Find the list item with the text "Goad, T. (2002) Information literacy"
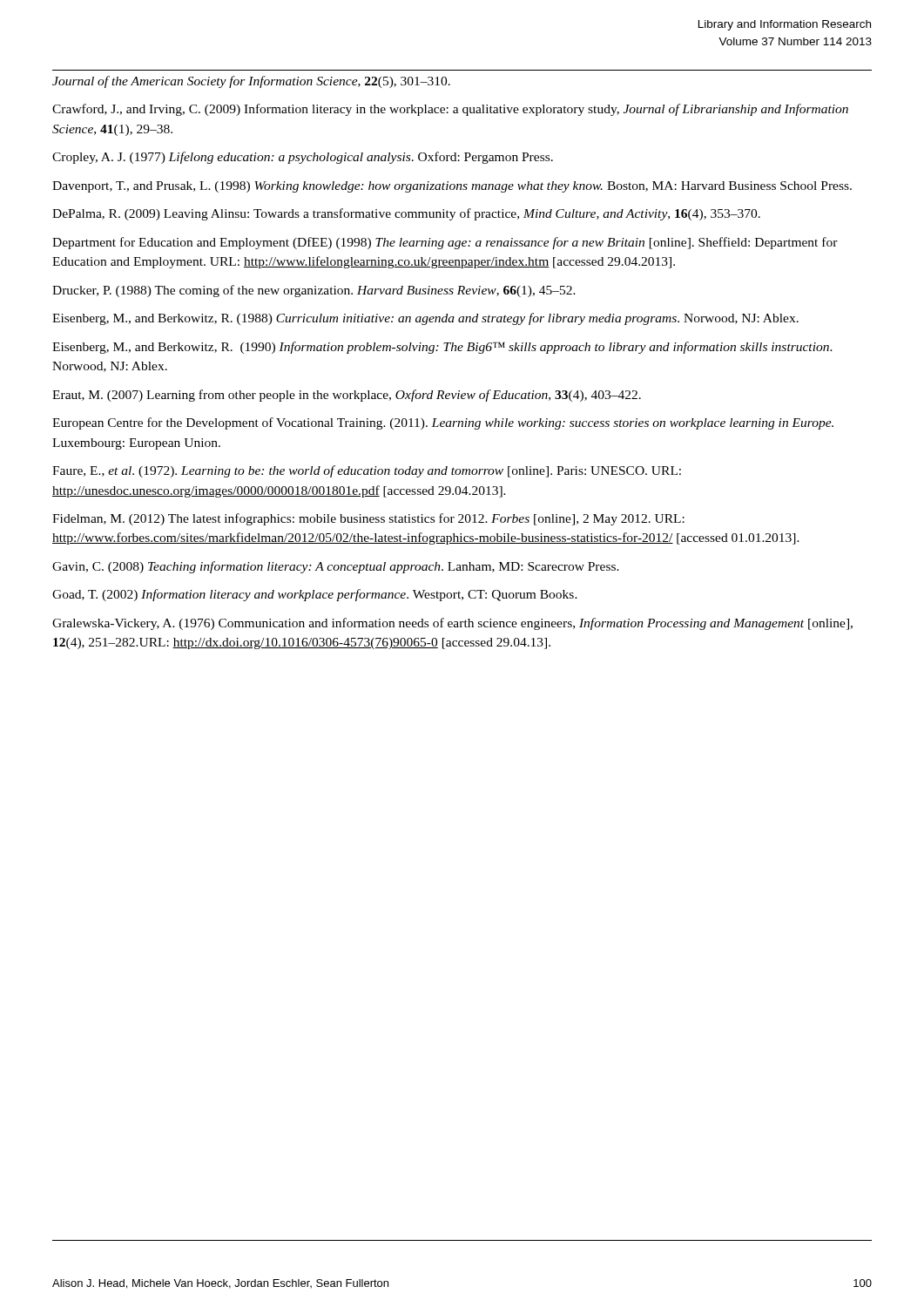This screenshot has height=1307, width=924. (x=315, y=594)
